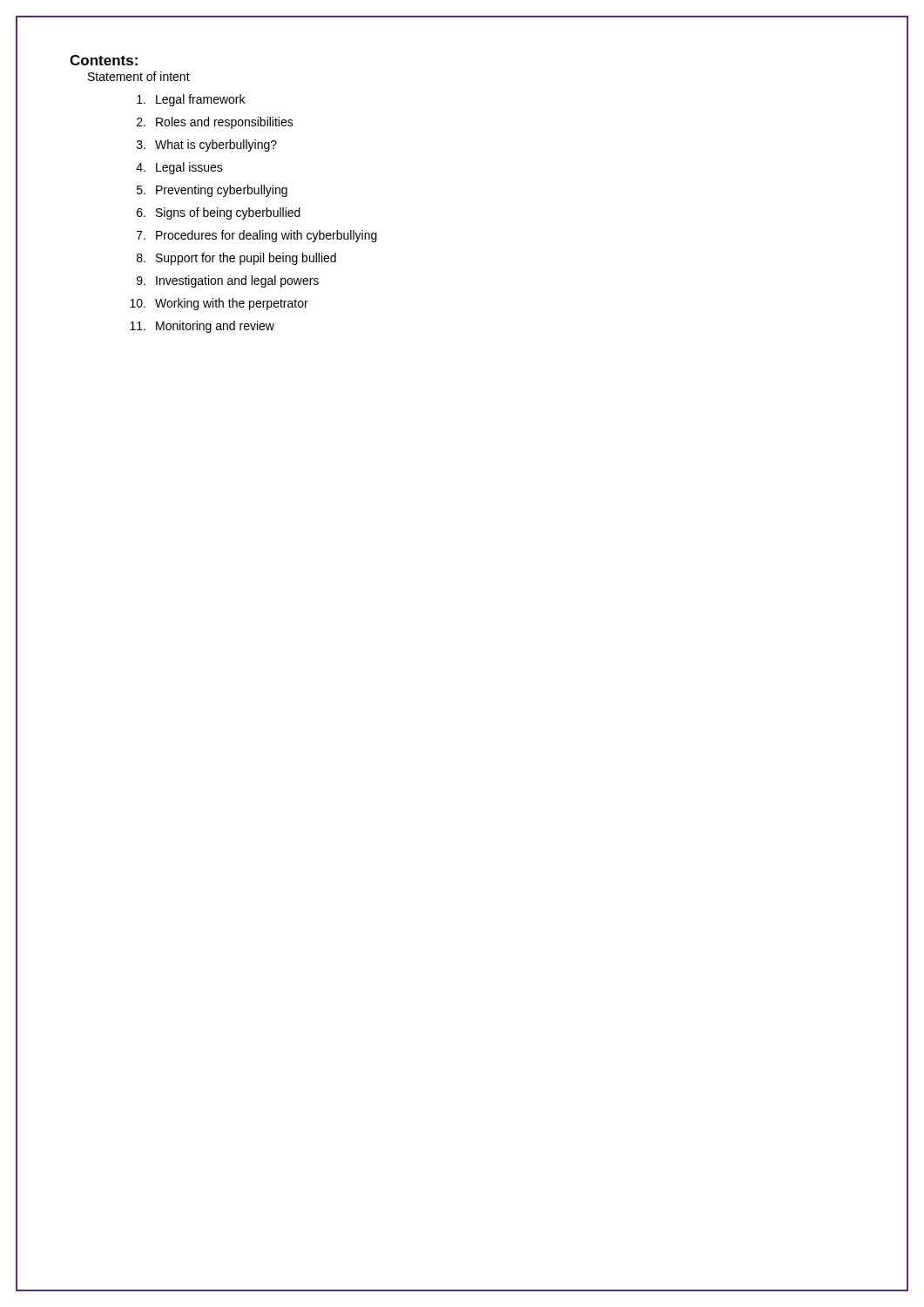Select the list item that says "7. Procedures for dealing"

coord(250,235)
